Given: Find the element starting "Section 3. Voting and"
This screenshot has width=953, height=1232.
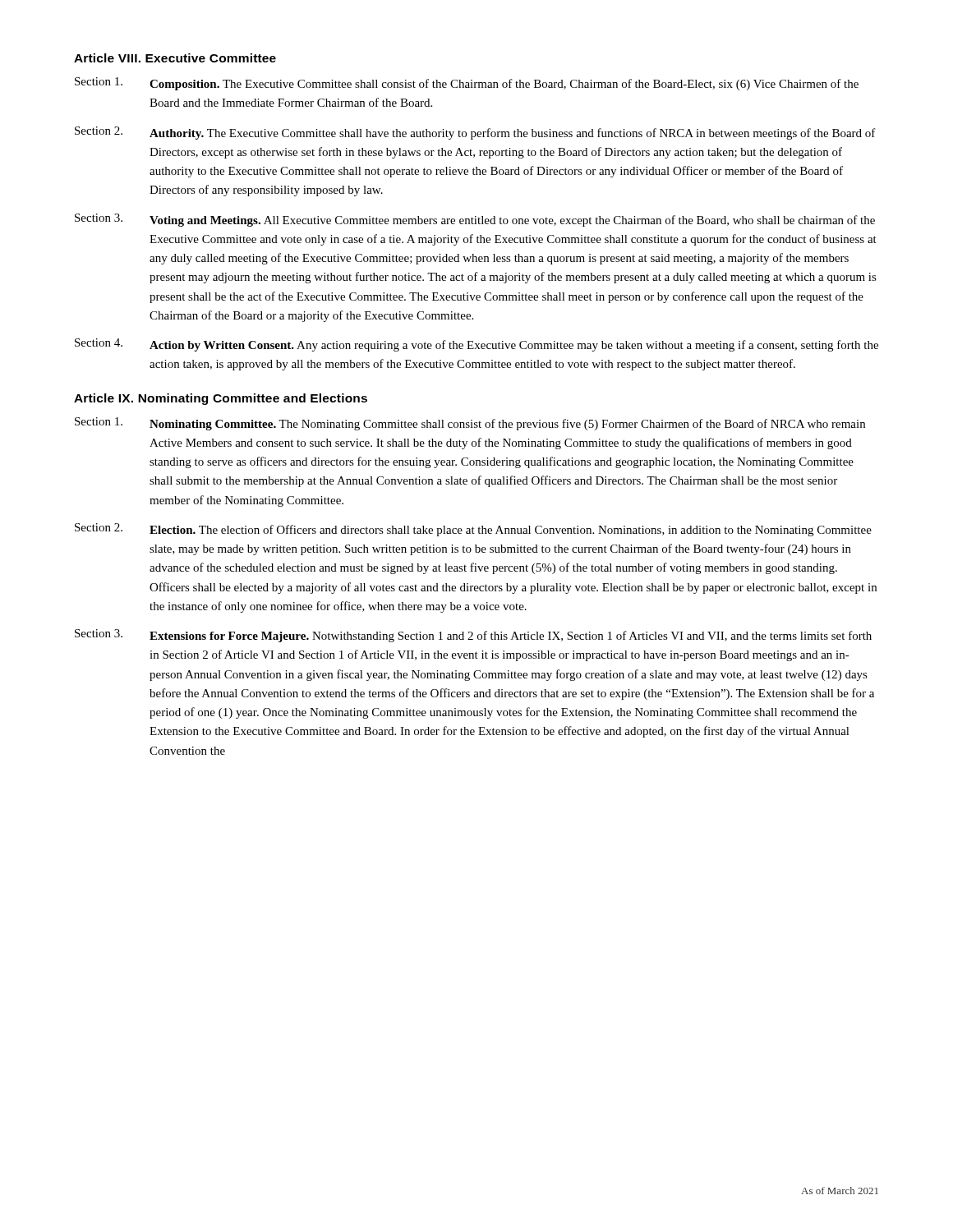Looking at the screenshot, I should [476, 268].
